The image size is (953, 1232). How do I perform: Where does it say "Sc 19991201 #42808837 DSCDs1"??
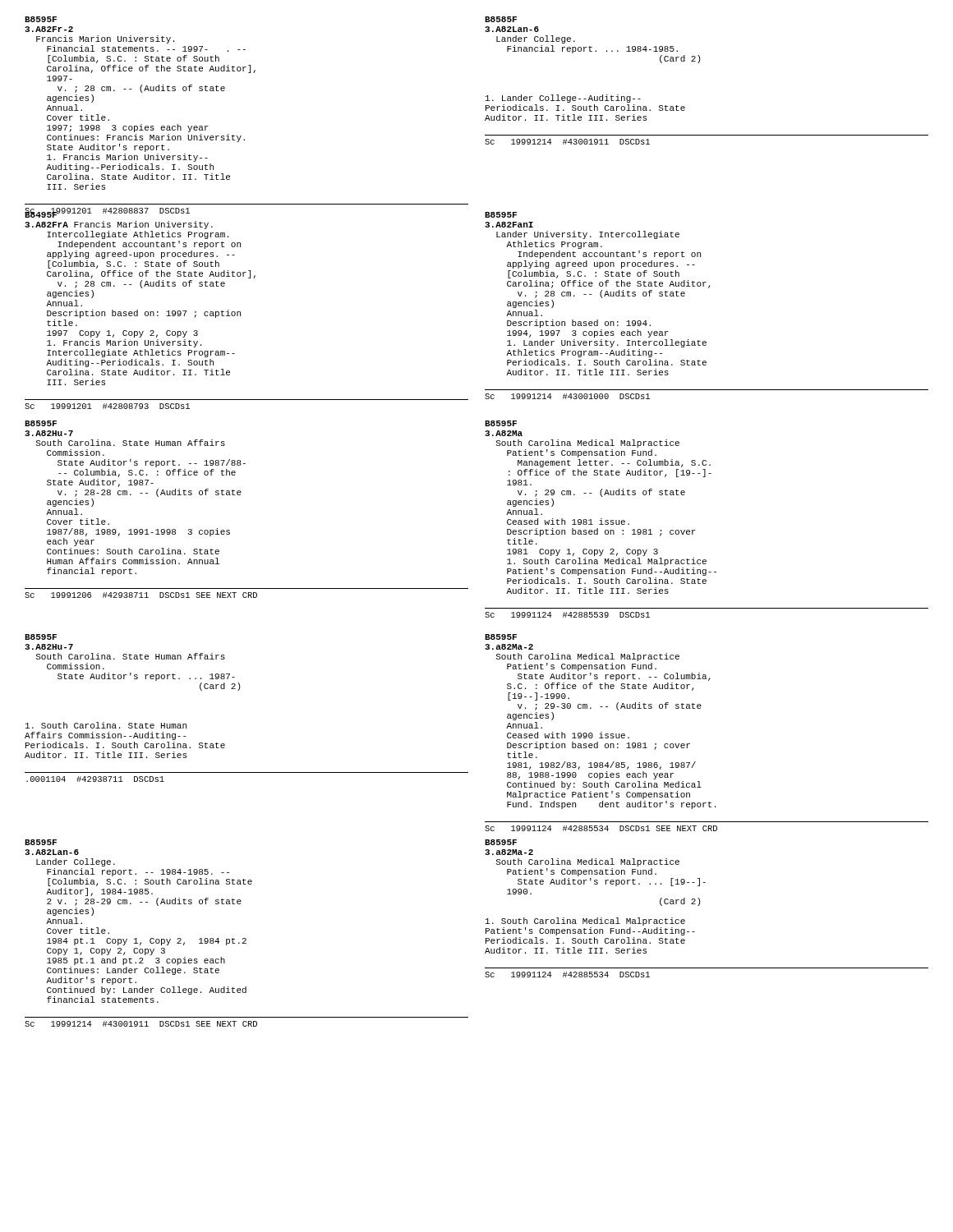[x=107, y=211]
